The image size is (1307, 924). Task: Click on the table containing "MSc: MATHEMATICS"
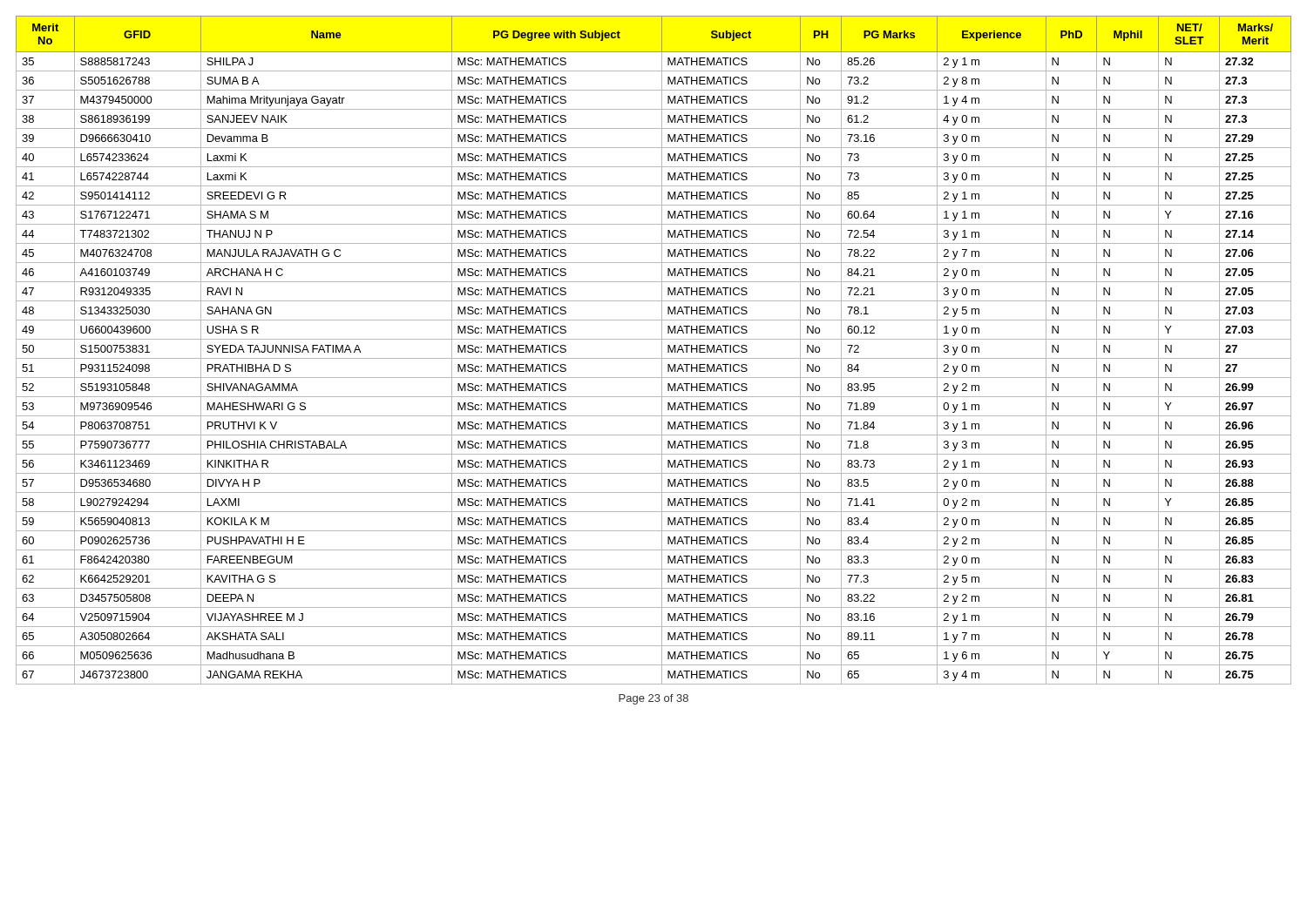(x=654, y=350)
